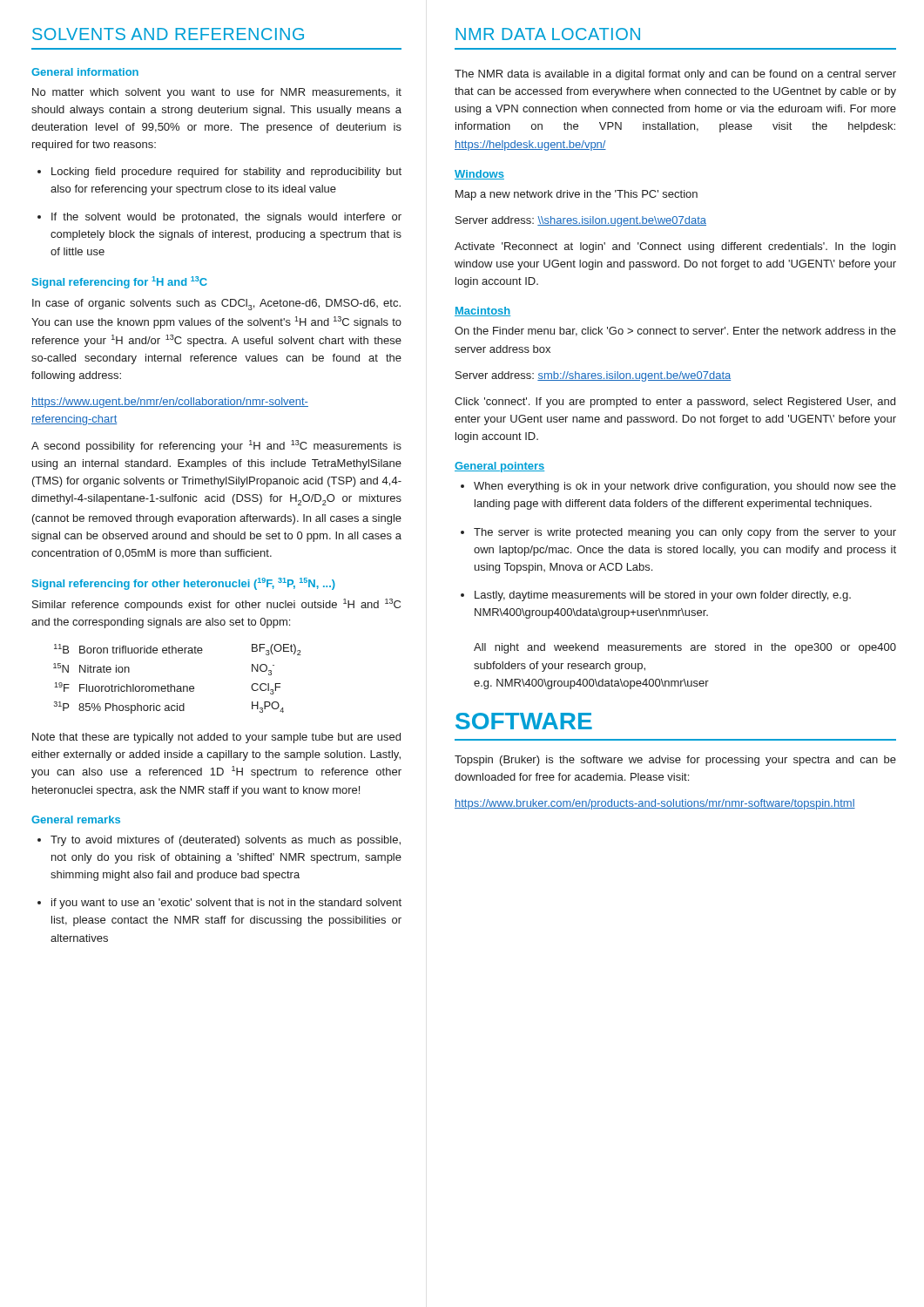
Task: Select the text block starting "Click 'connect'. If you are prompted to"
Action: [675, 419]
